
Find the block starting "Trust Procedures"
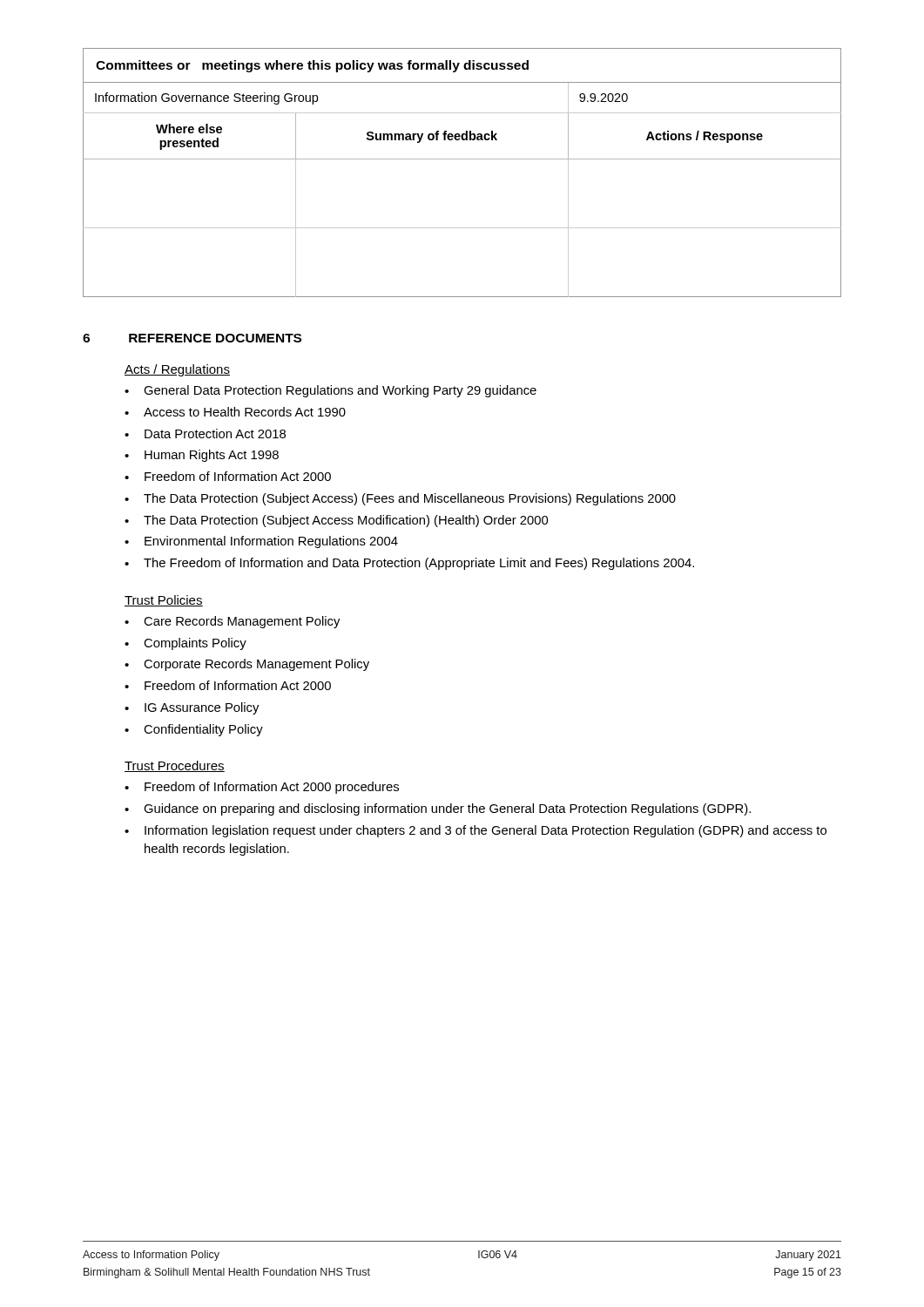(x=174, y=766)
